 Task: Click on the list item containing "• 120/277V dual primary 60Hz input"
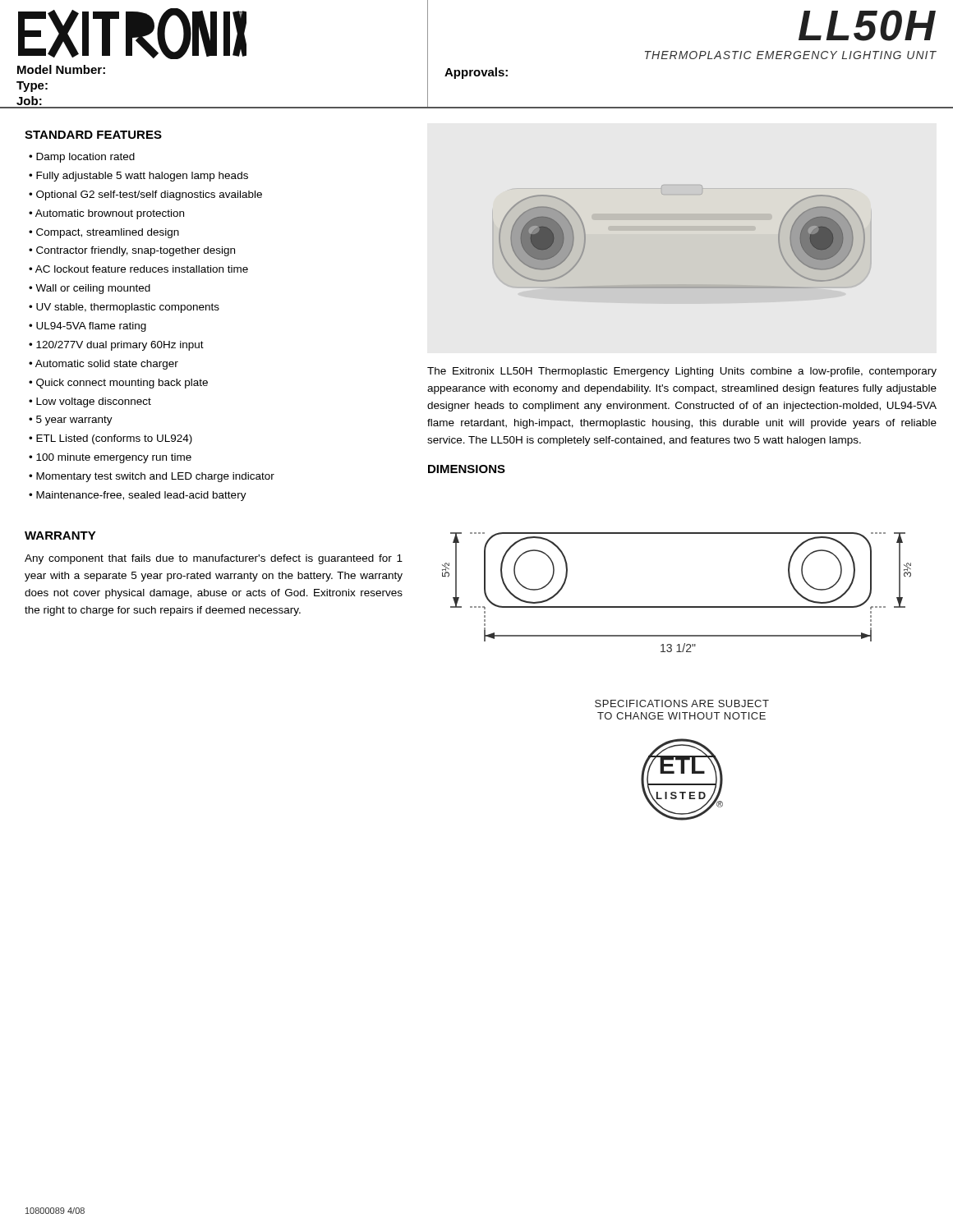coord(116,344)
